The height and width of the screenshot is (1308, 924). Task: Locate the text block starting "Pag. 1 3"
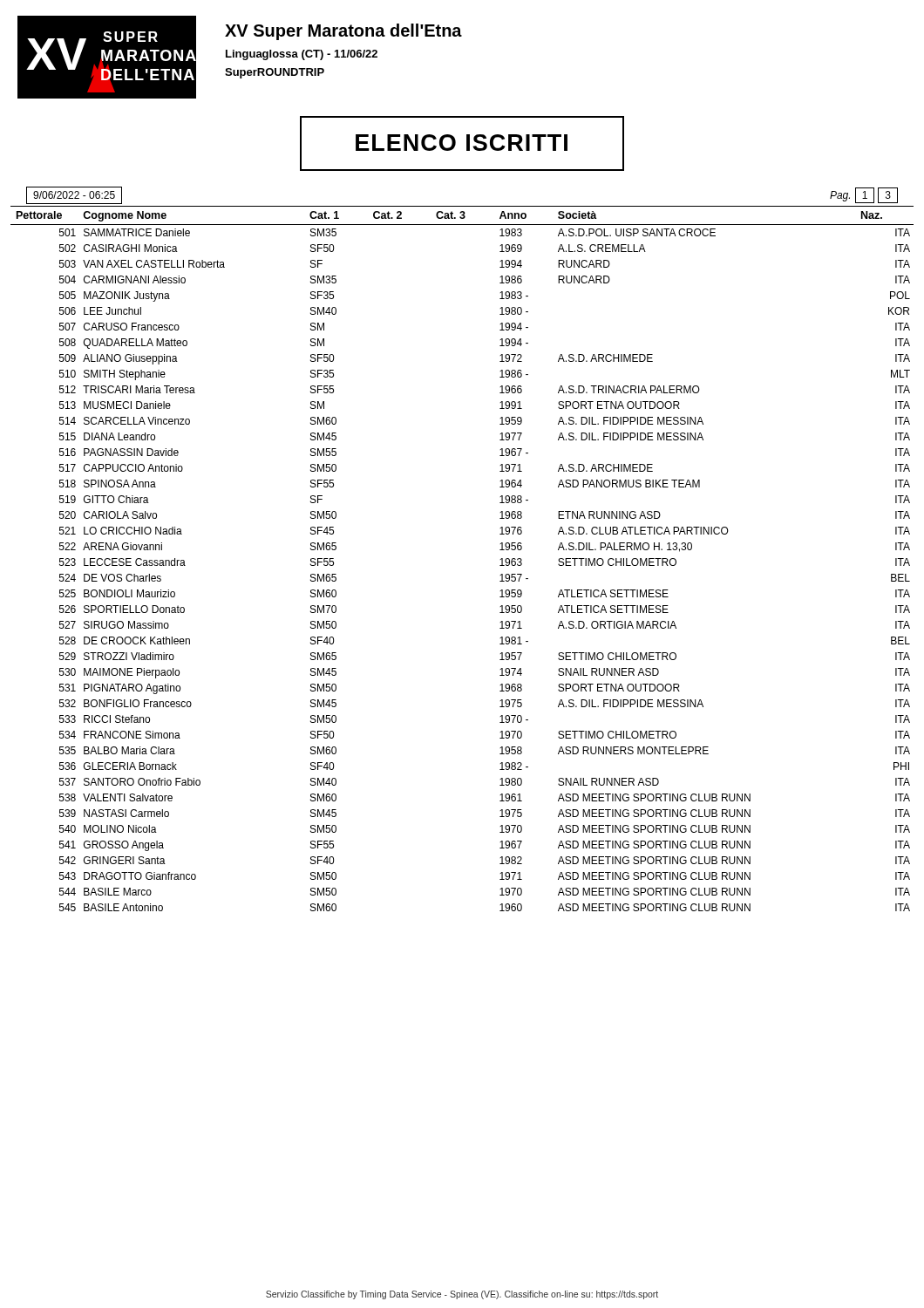(x=864, y=195)
